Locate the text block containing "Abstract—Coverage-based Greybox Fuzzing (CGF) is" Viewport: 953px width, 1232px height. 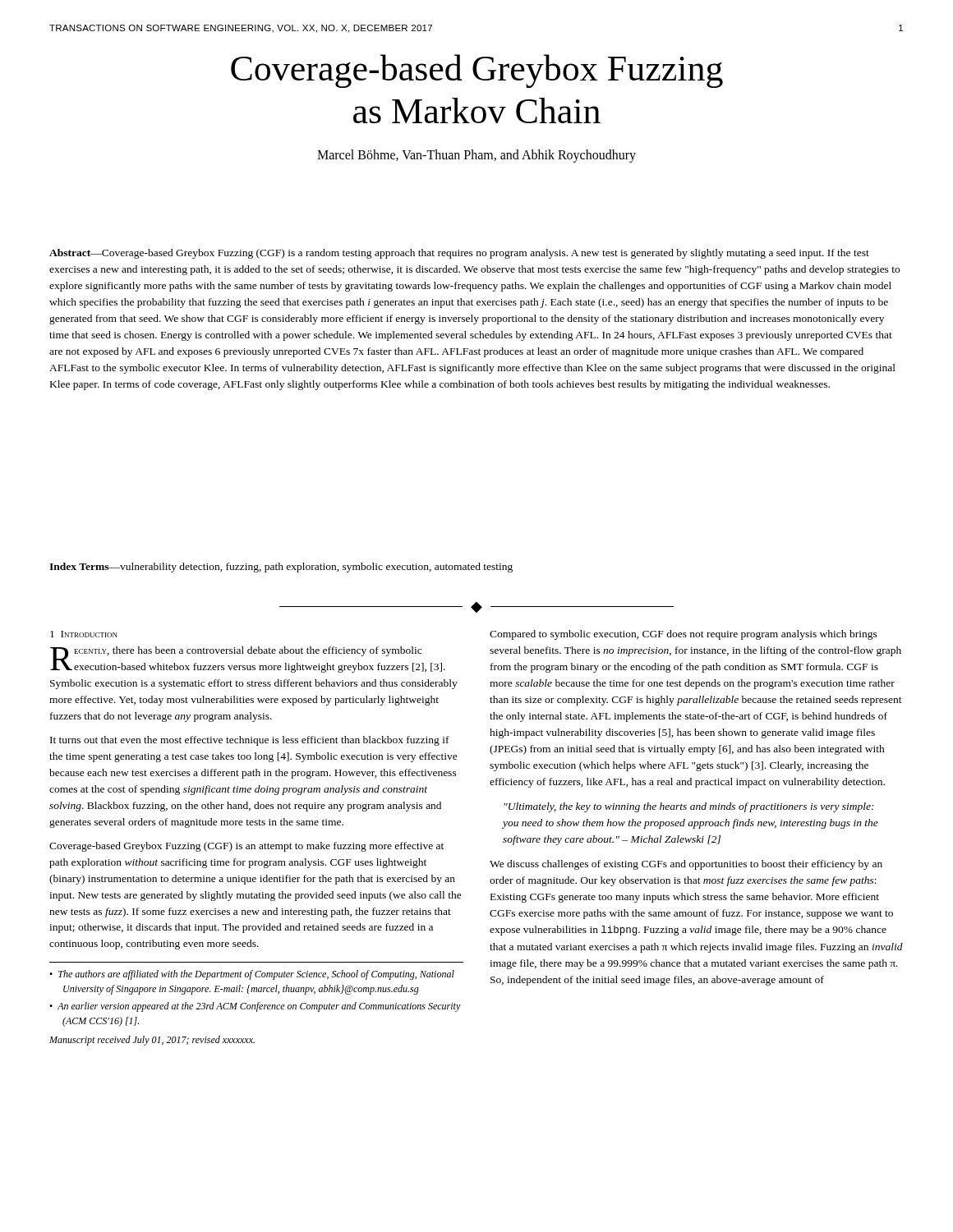475,318
